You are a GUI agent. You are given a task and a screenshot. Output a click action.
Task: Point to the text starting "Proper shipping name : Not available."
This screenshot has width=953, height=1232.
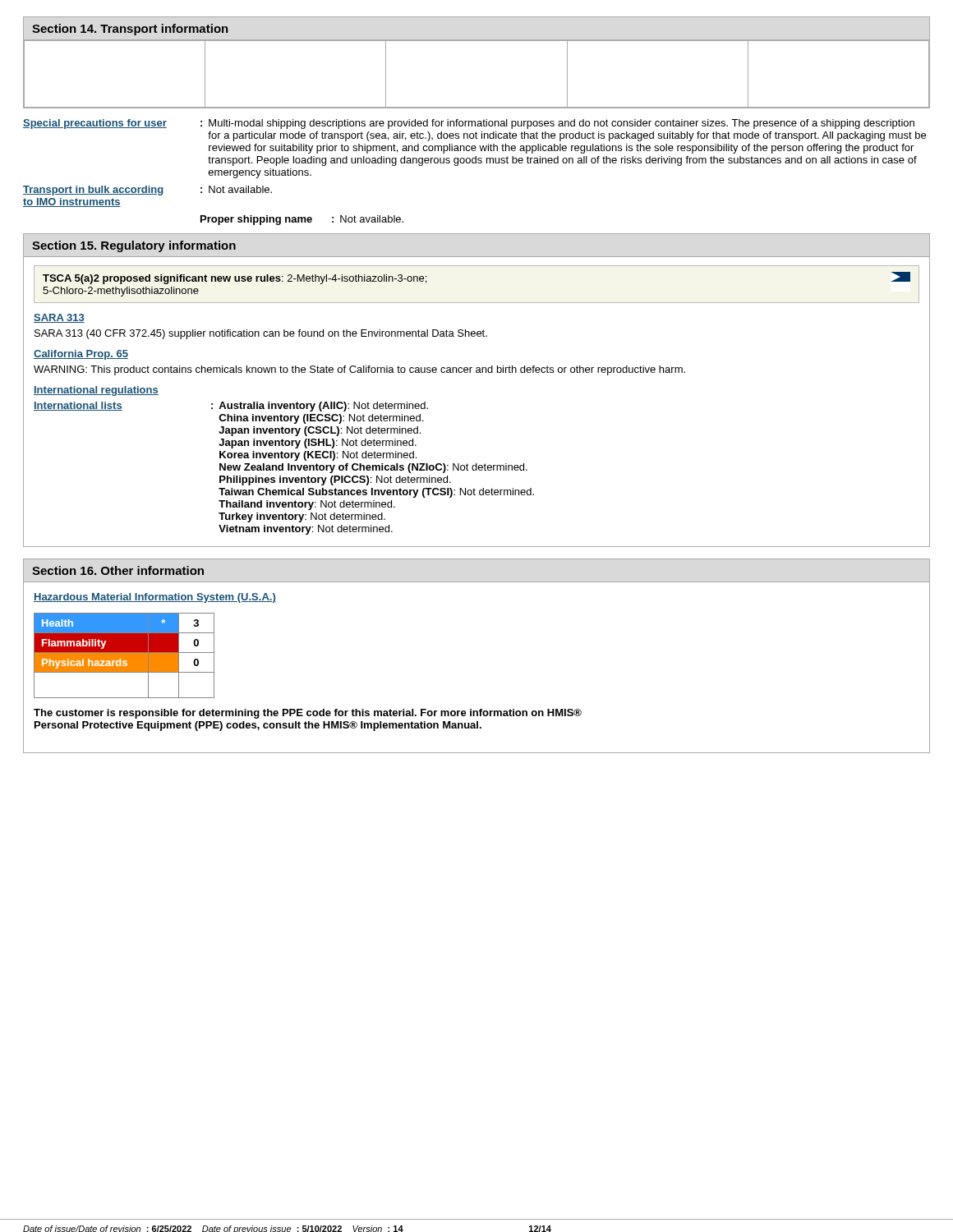[x=302, y=219]
